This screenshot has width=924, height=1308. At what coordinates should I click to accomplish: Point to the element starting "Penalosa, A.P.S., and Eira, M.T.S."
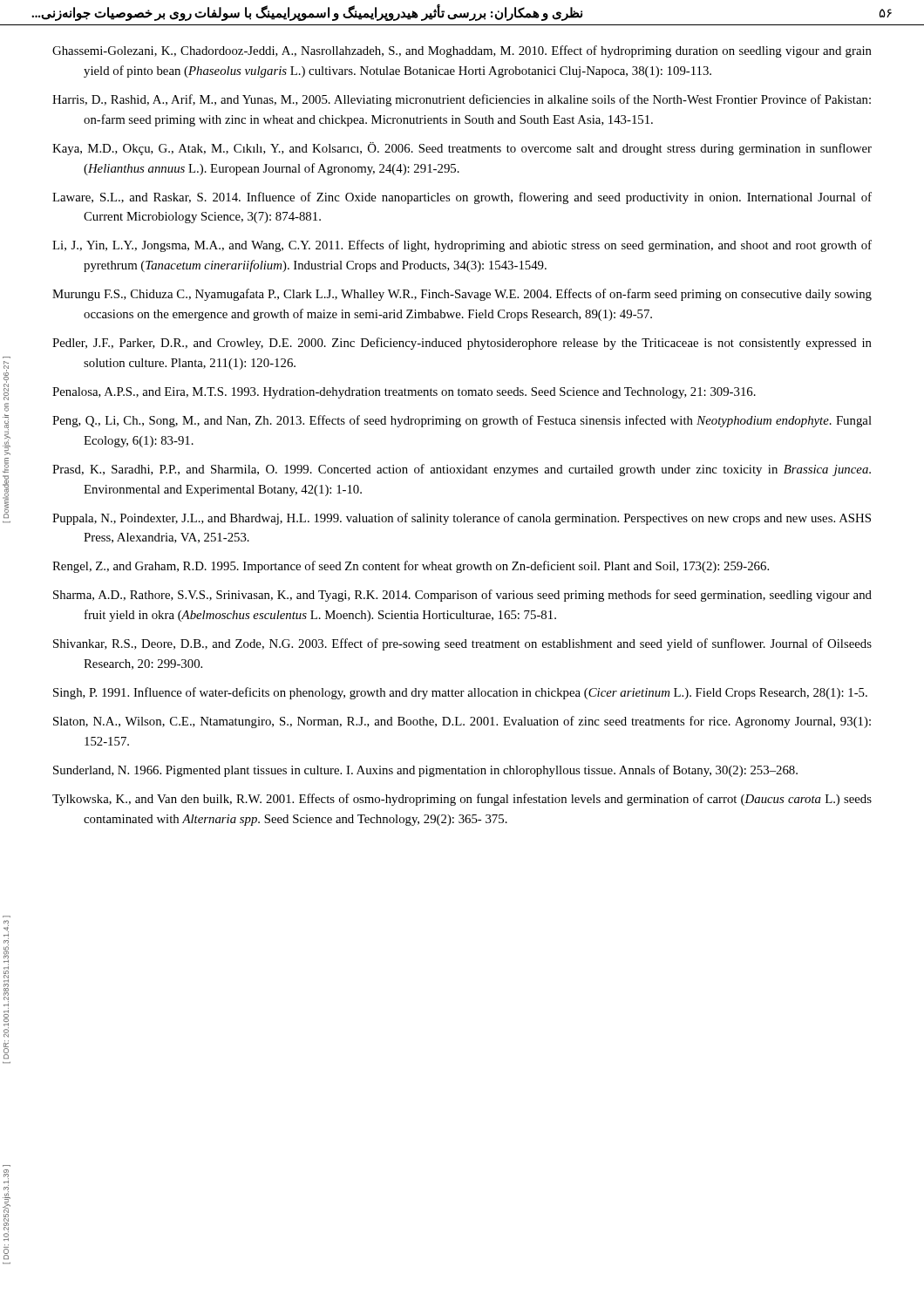click(404, 391)
